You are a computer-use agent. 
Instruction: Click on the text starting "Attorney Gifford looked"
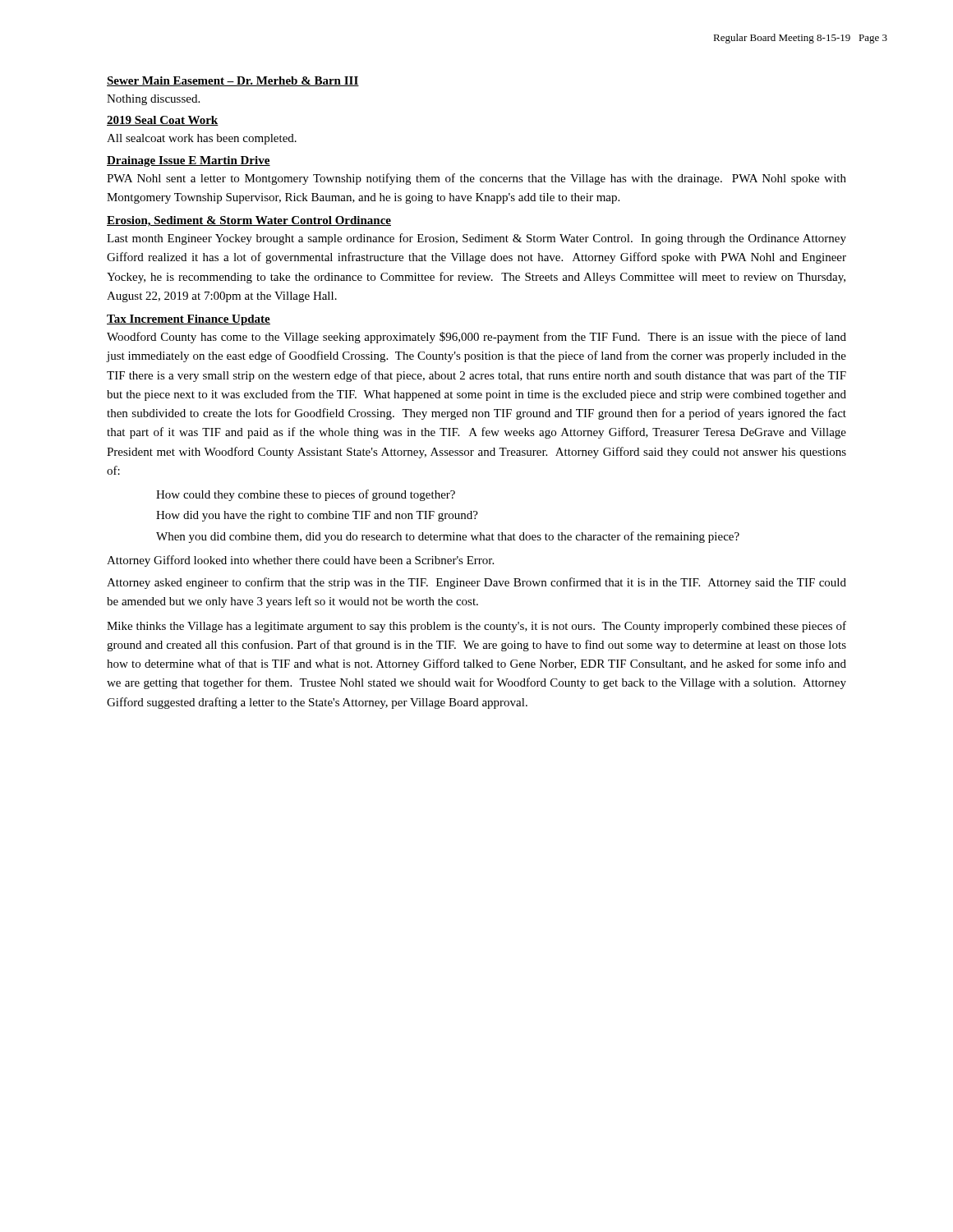[x=301, y=560]
